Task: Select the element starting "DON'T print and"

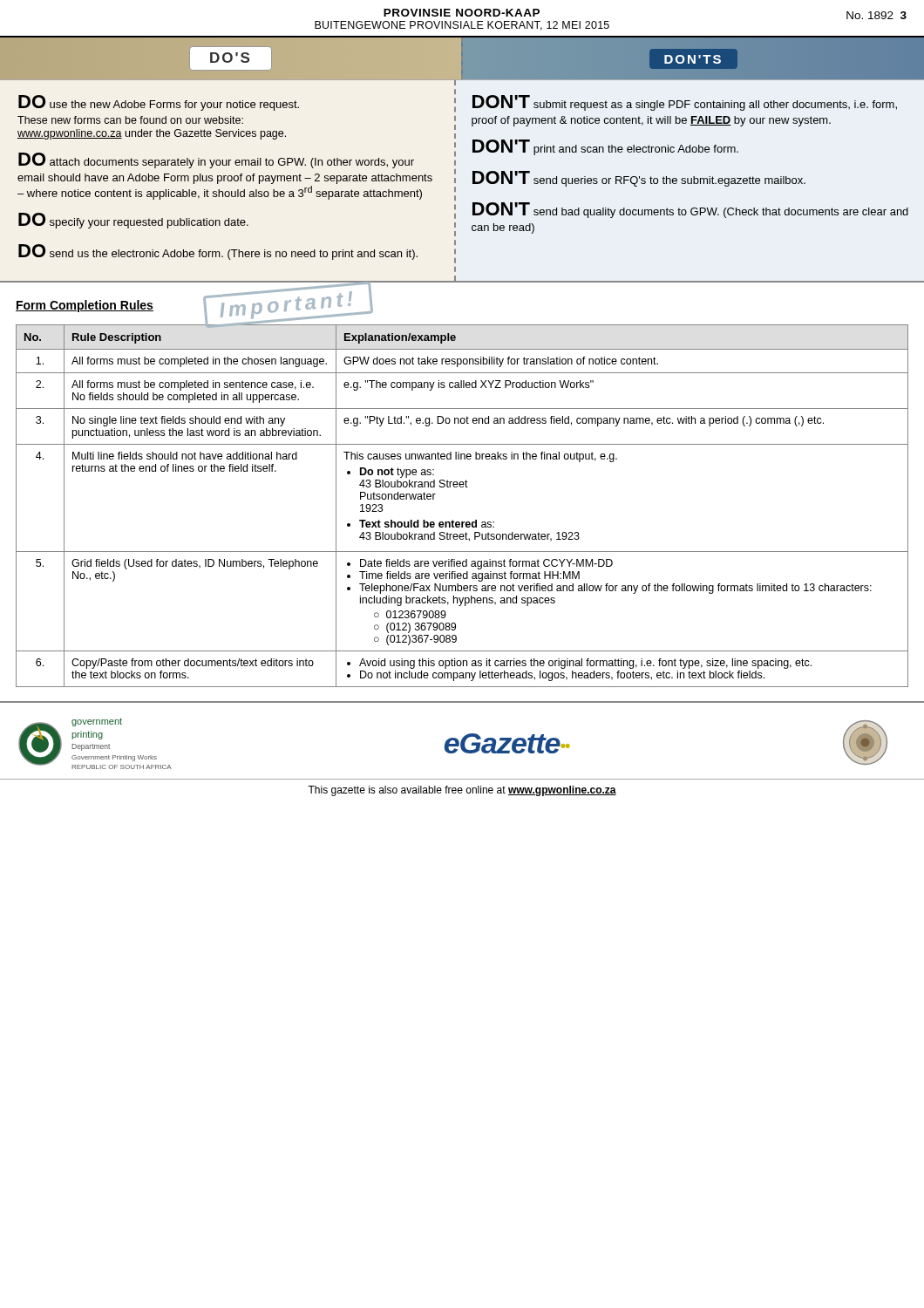Action: click(x=605, y=146)
